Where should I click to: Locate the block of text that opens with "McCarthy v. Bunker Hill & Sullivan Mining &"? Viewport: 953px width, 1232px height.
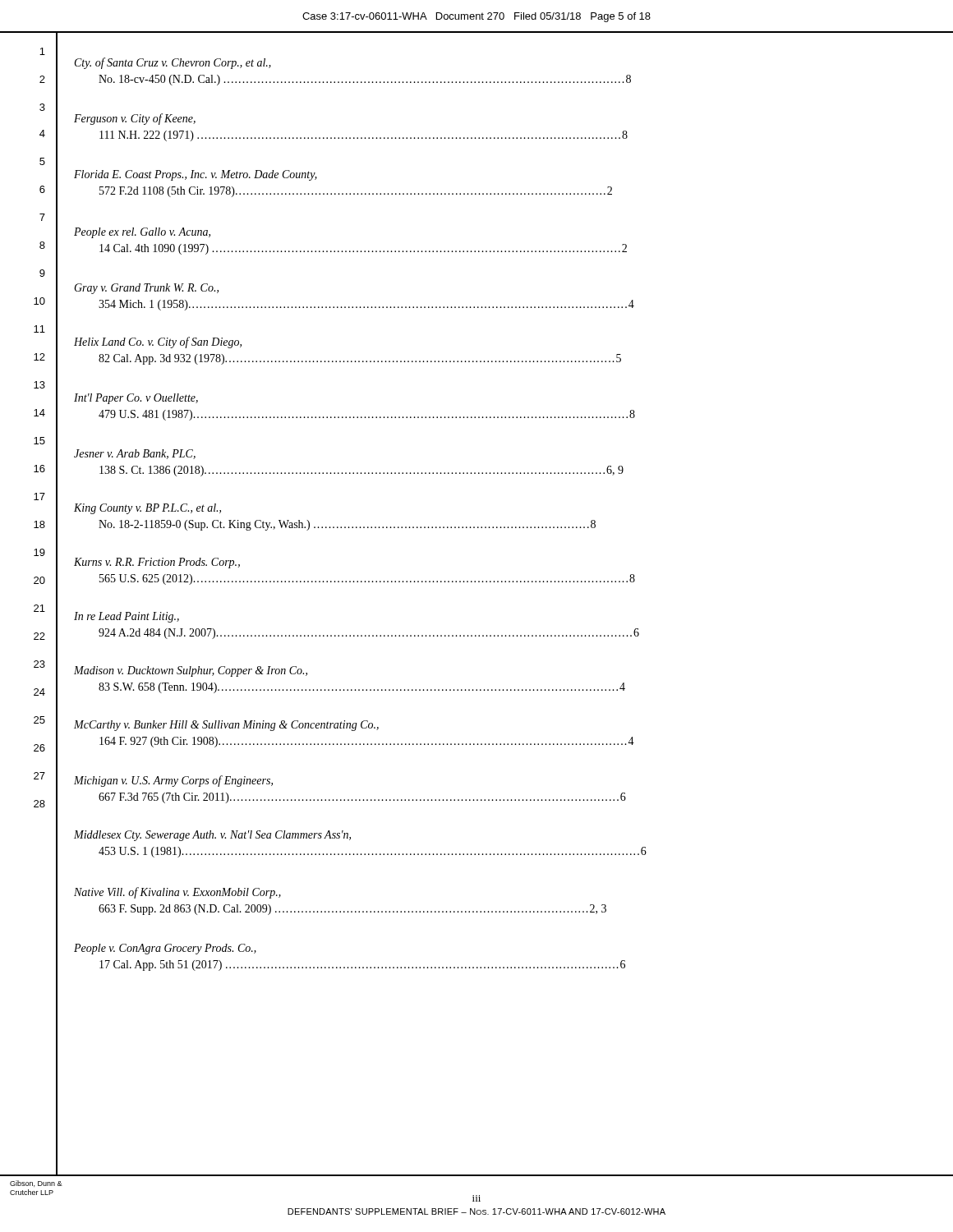pos(495,733)
